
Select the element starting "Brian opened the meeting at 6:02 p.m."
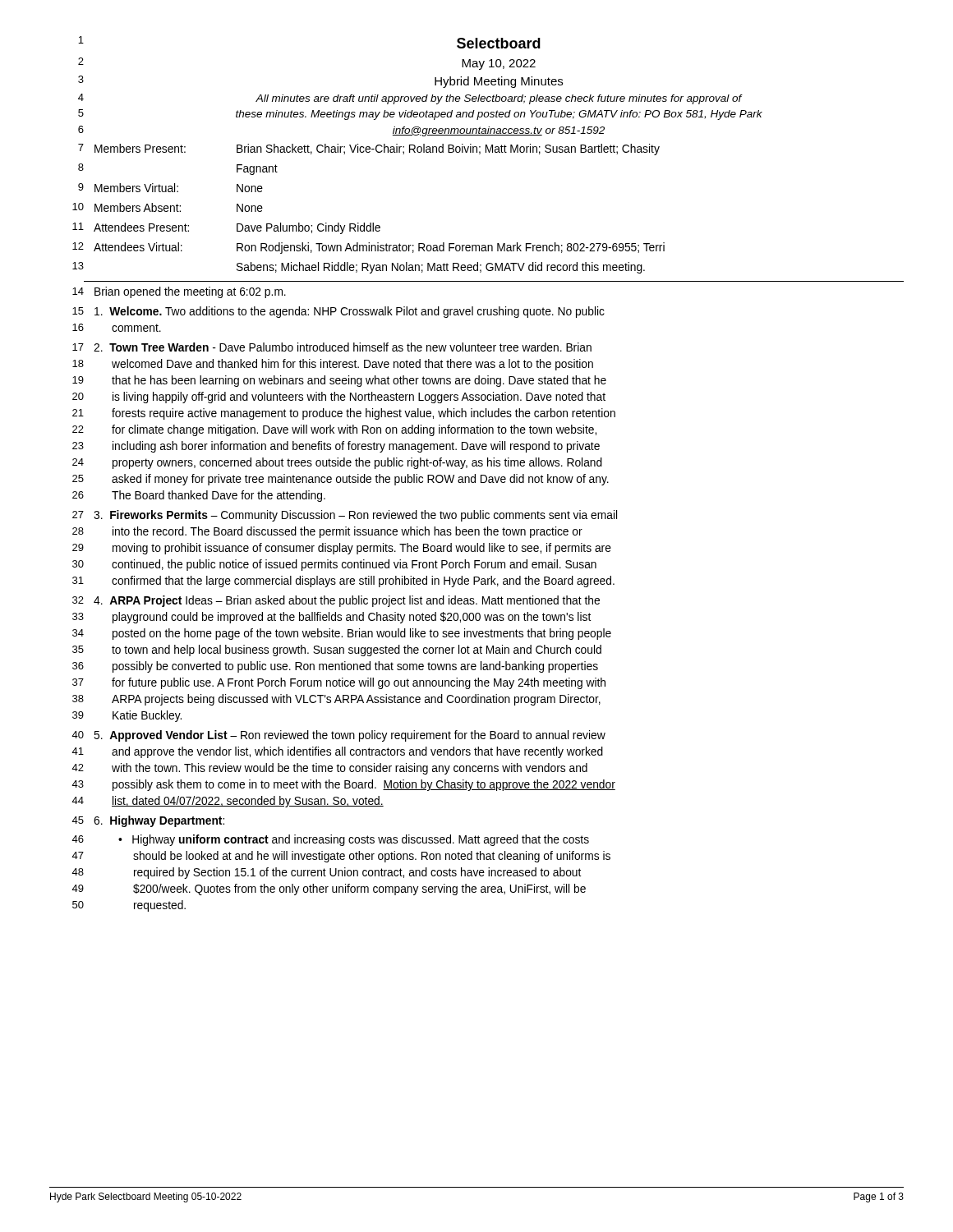coord(190,292)
